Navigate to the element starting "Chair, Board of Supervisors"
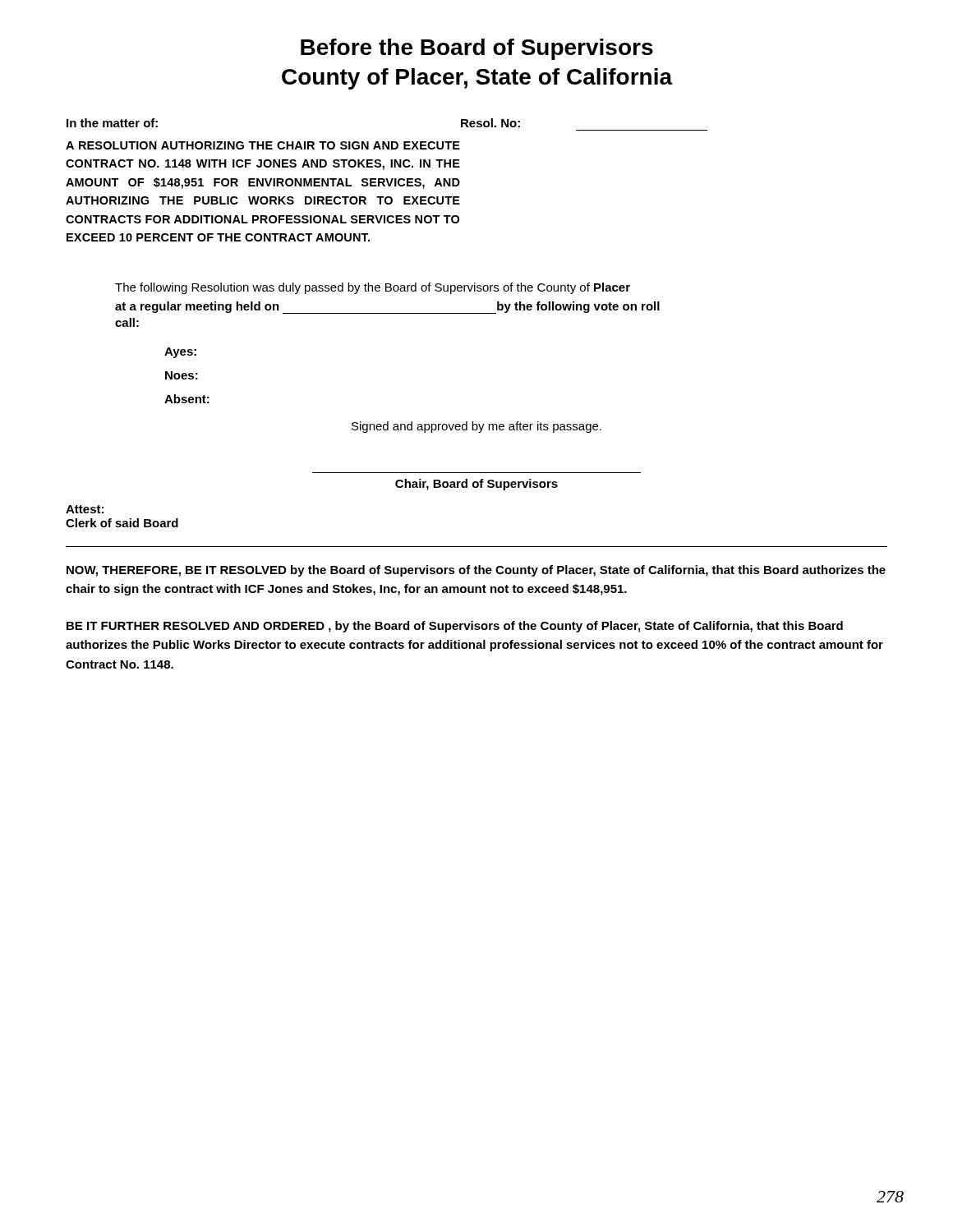953x1232 pixels. [x=476, y=474]
